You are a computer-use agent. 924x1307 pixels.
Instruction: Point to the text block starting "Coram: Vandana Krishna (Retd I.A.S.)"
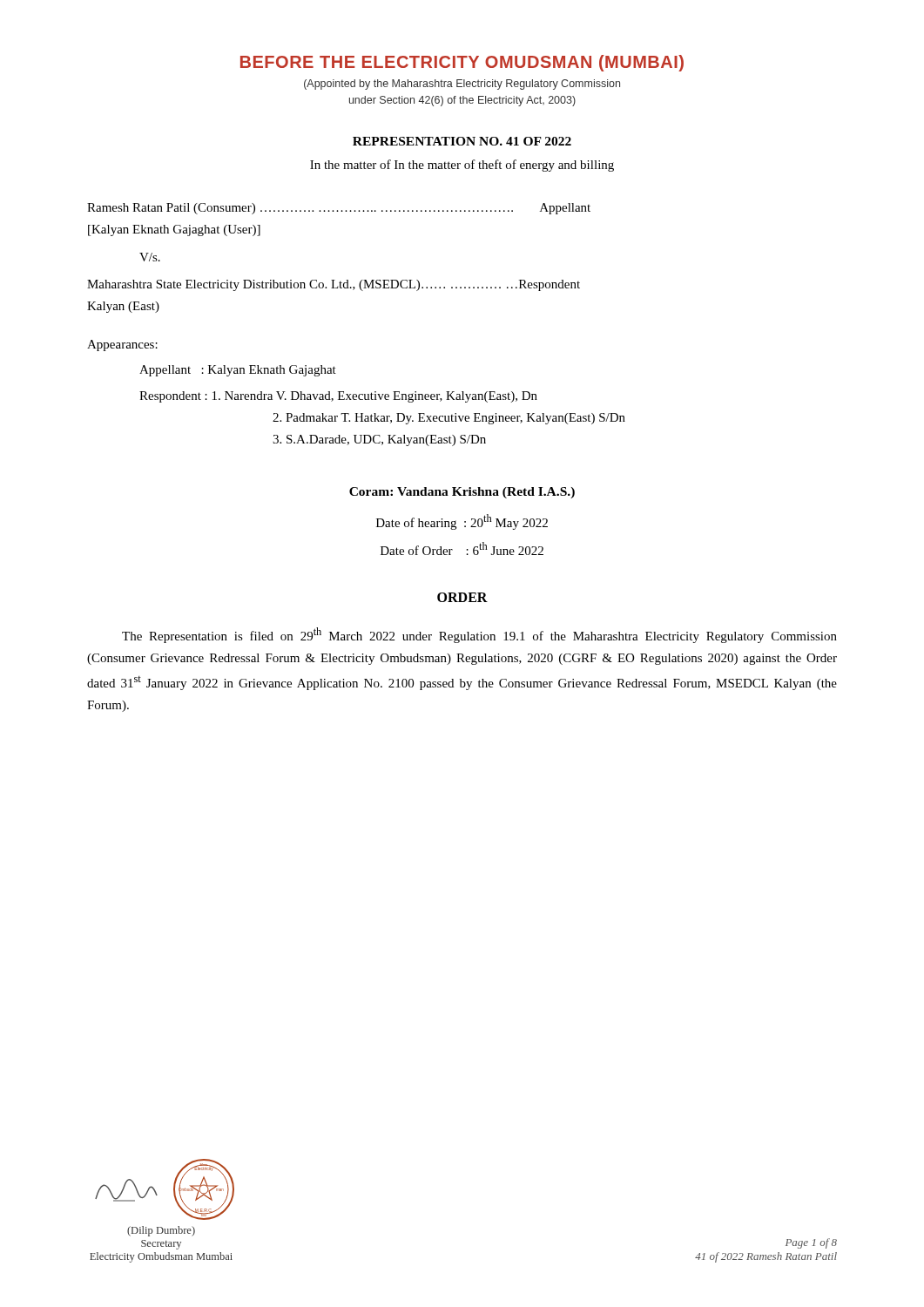pyautogui.click(x=462, y=491)
